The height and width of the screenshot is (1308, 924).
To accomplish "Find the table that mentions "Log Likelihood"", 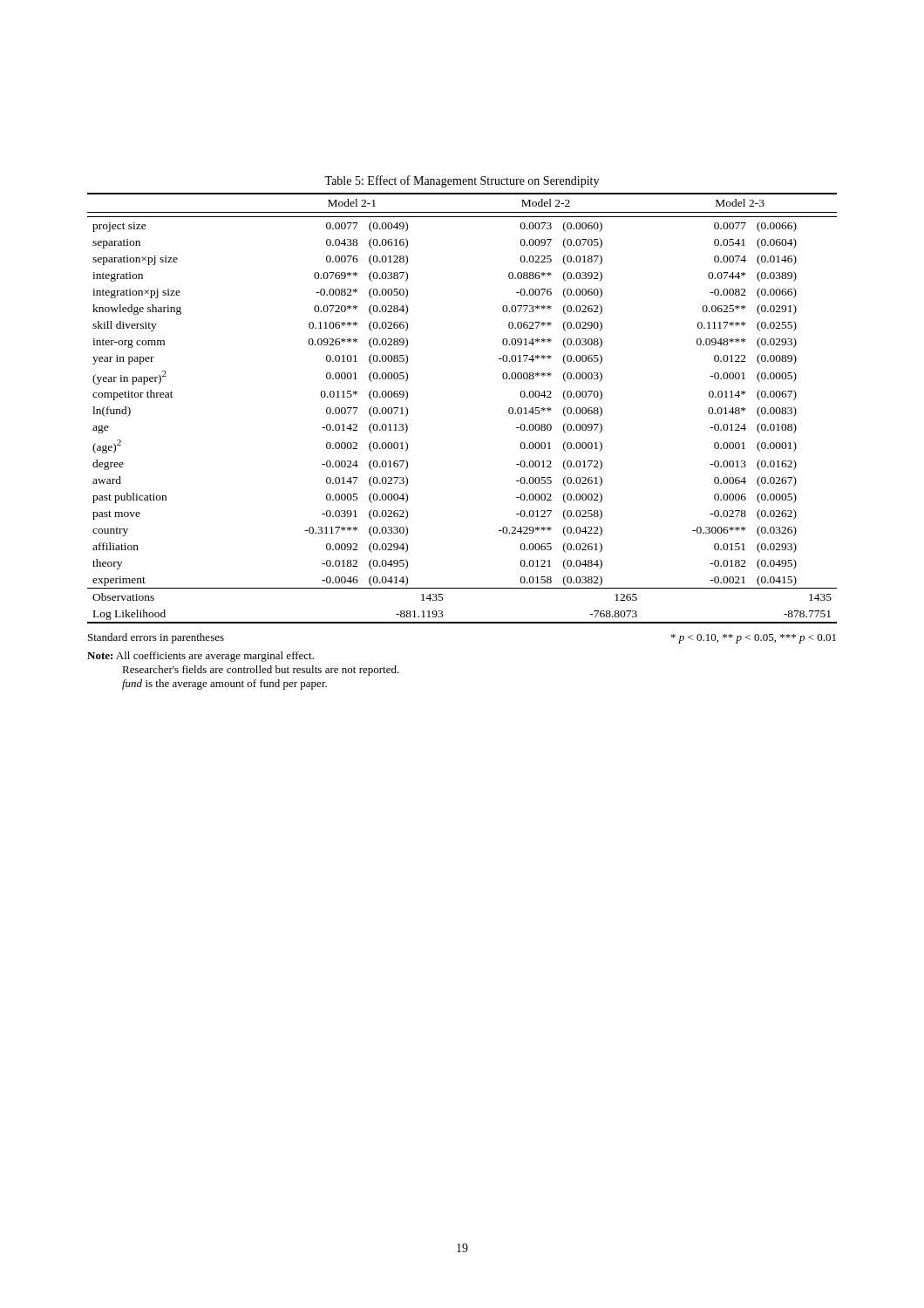I will point(462,408).
